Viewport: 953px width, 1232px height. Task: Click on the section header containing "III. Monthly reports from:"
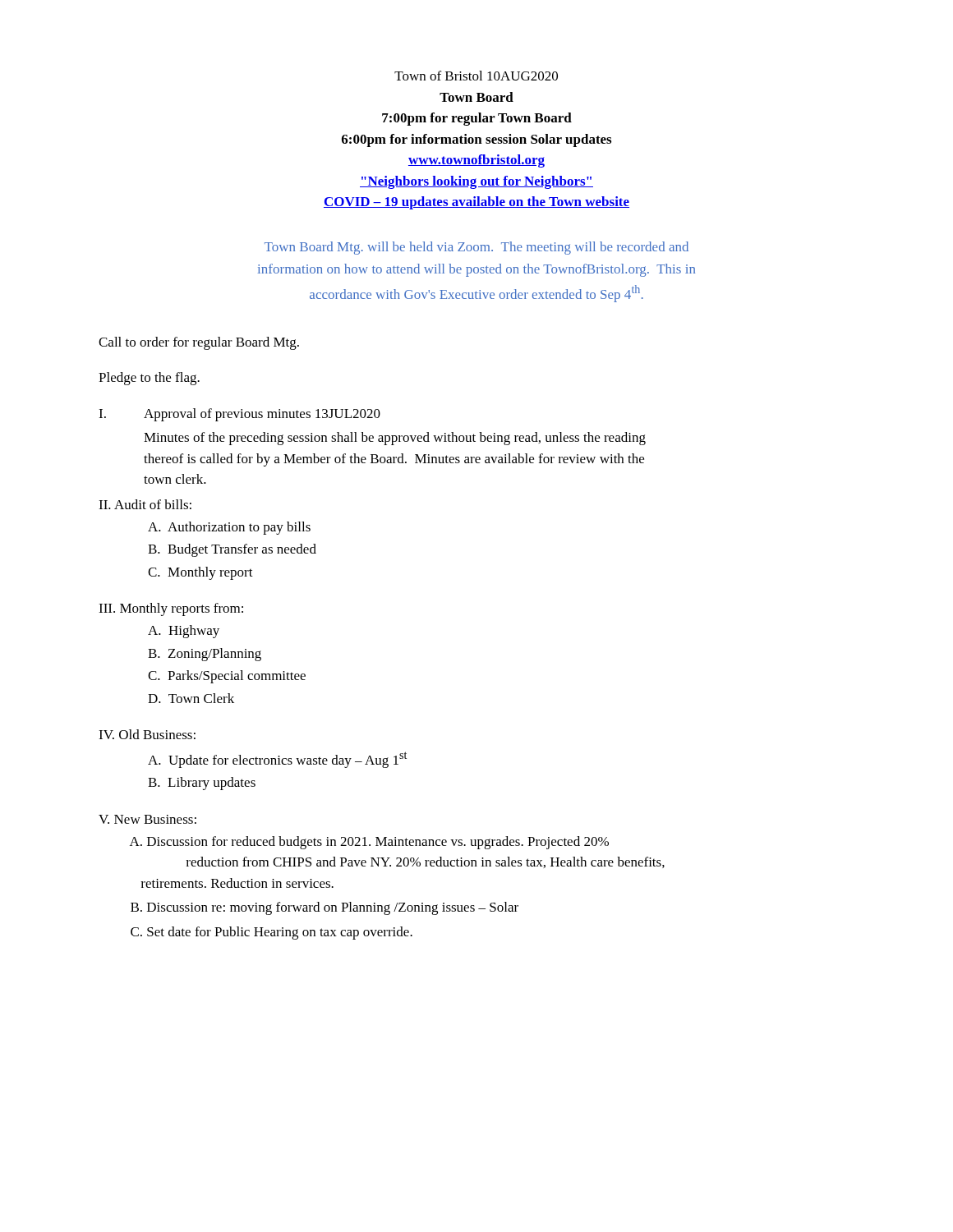171,608
